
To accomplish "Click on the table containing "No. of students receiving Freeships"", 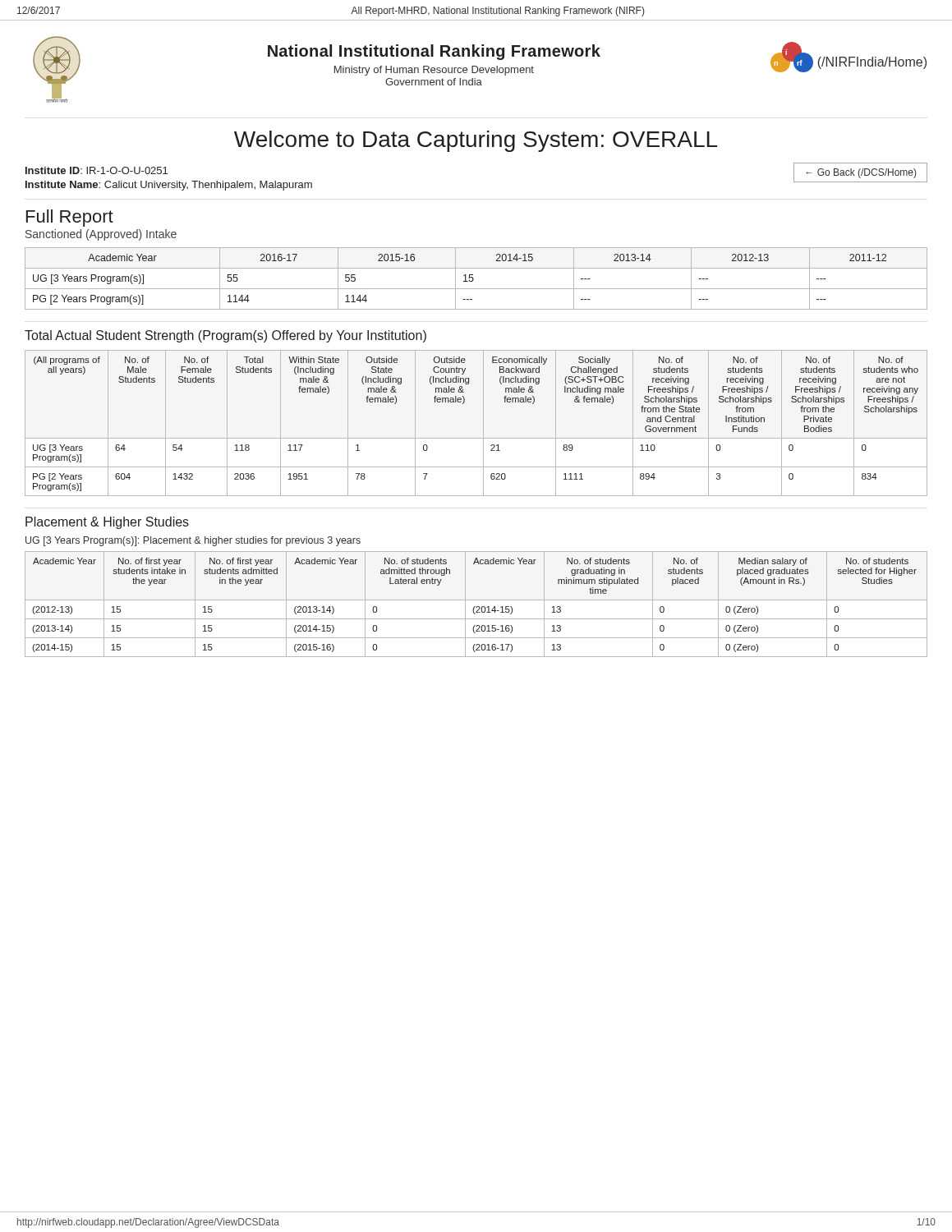I will pos(476,423).
